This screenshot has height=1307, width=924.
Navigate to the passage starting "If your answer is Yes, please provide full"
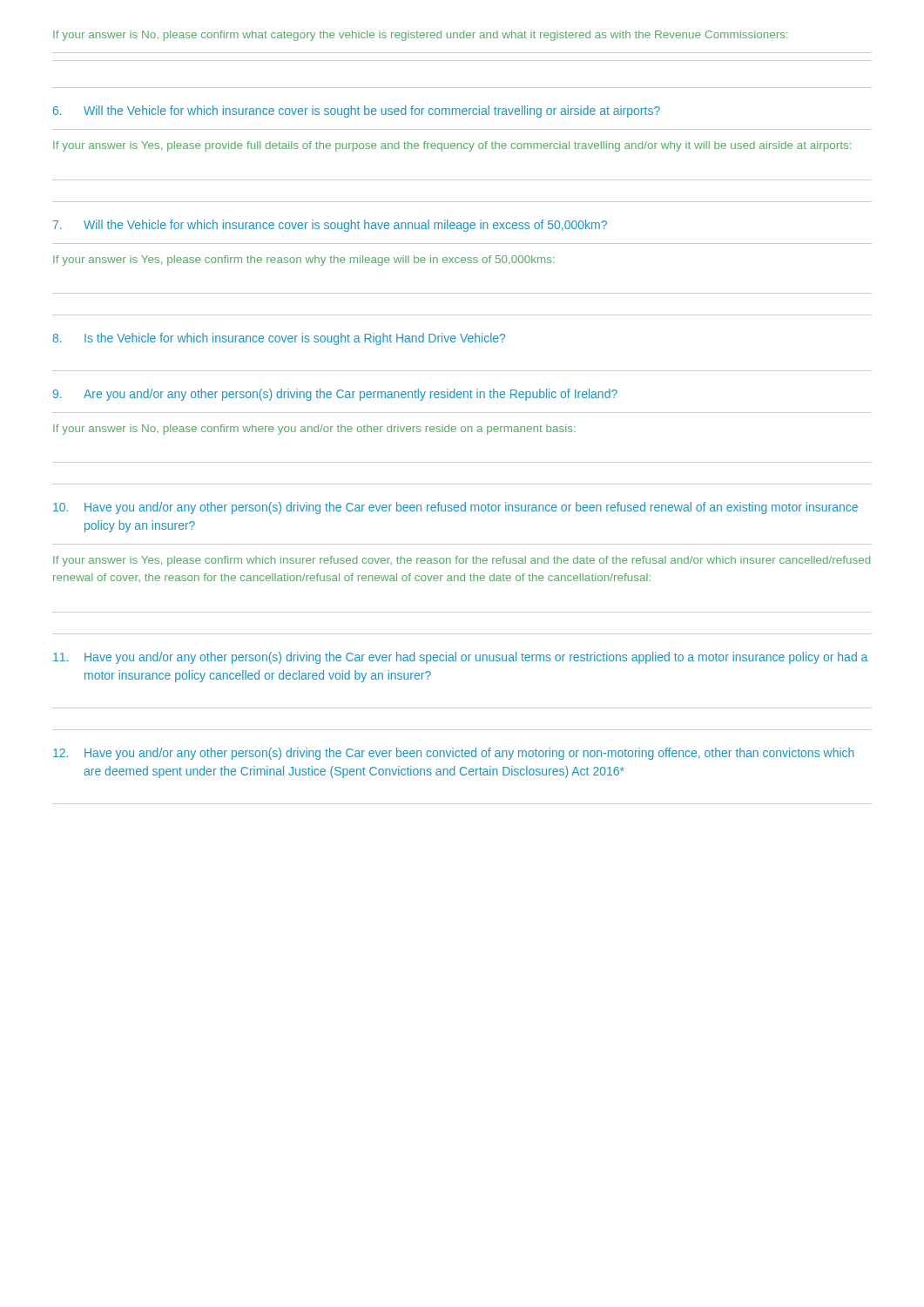452,145
